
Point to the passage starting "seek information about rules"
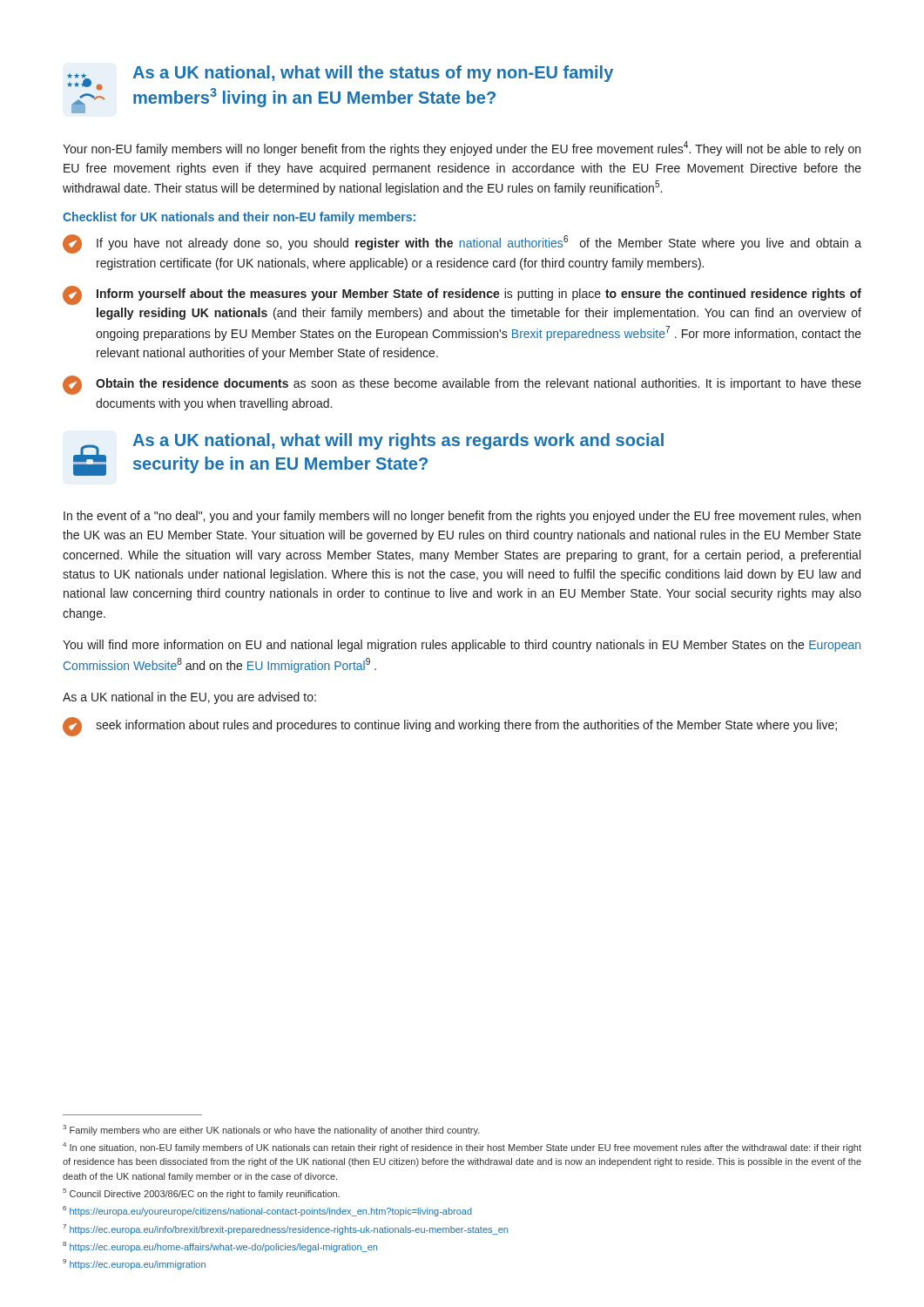[x=462, y=727]
